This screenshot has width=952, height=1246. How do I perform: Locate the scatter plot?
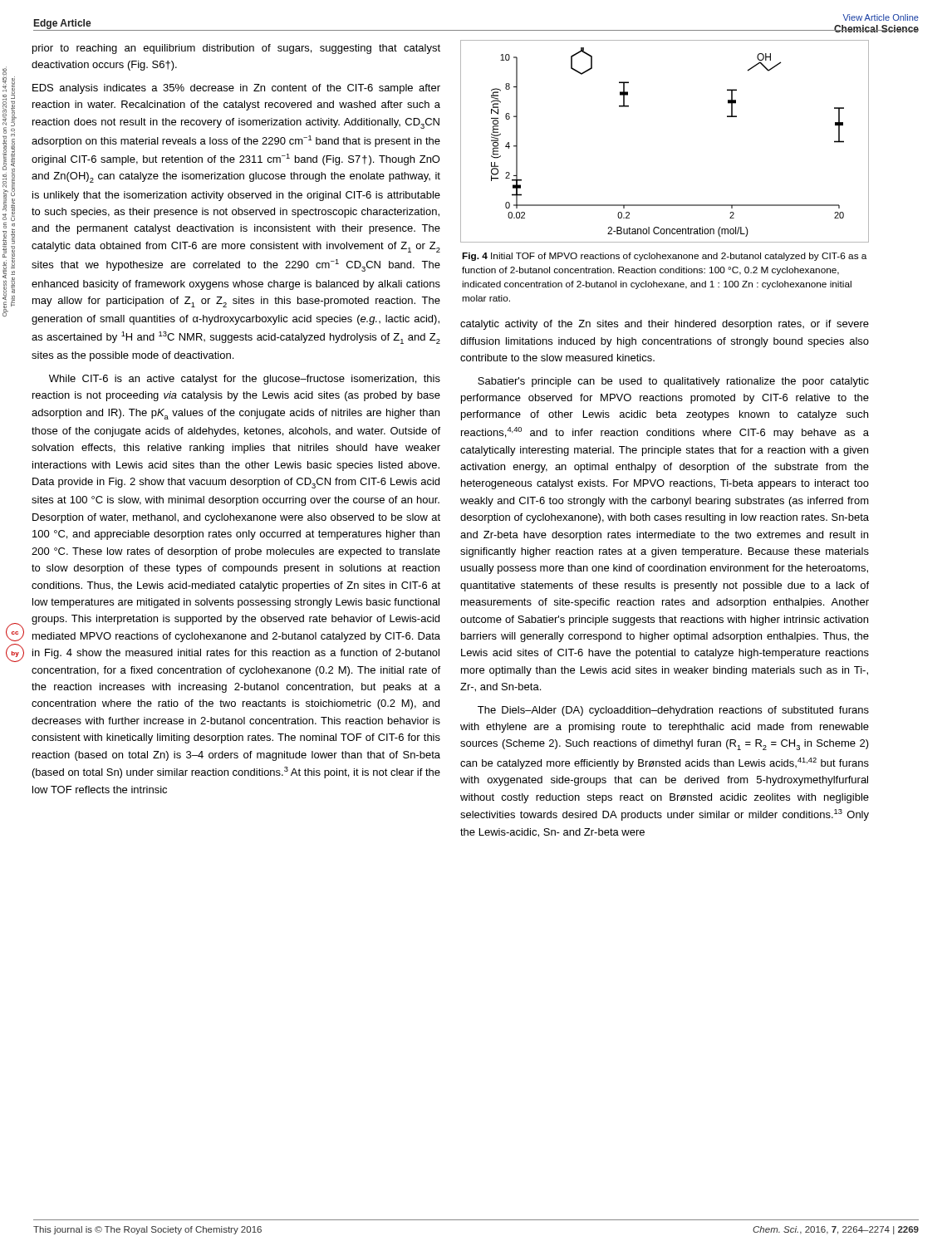point(665,141)
